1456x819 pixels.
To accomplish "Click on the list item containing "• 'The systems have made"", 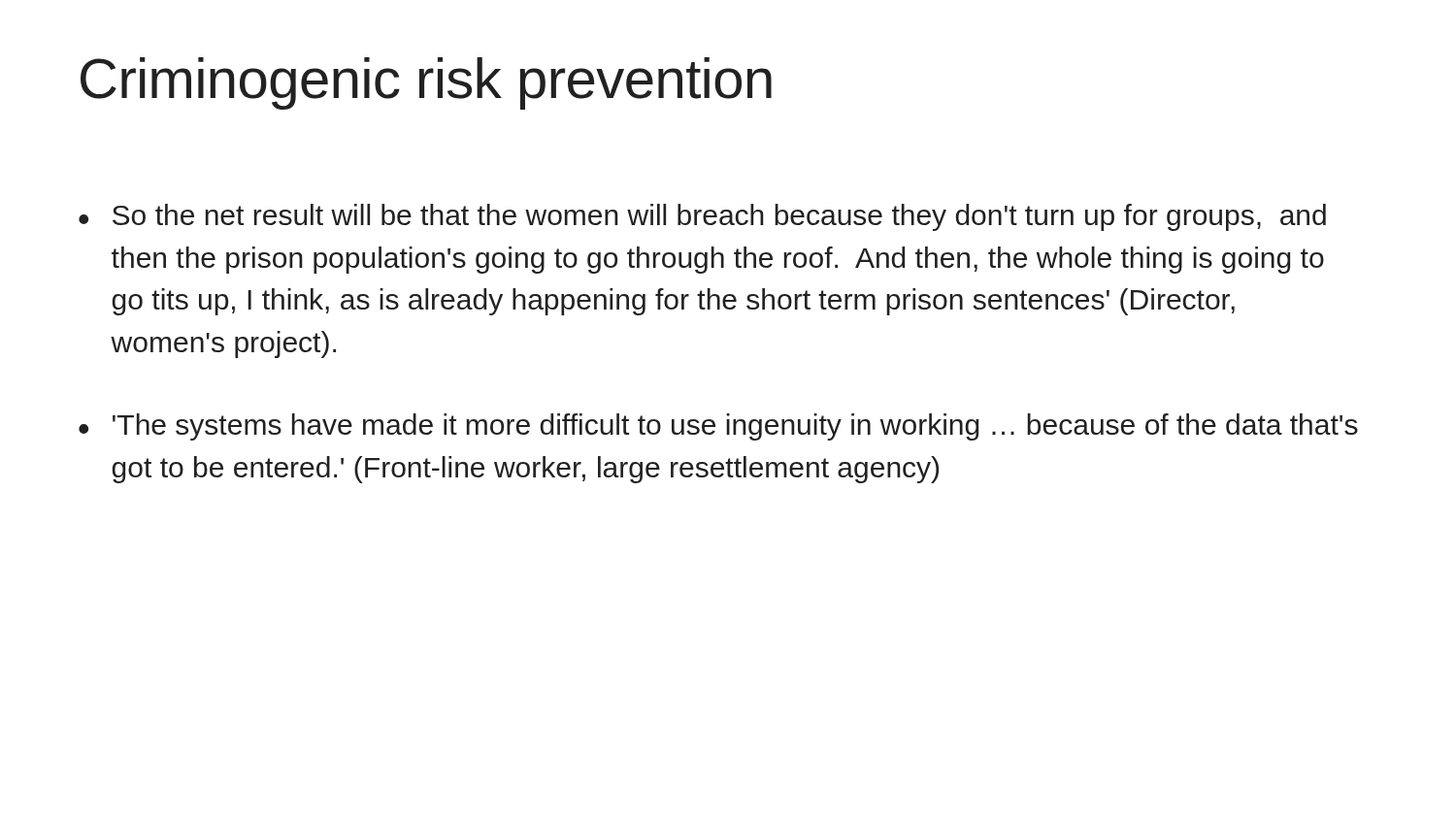I will (x=718, y=446).
